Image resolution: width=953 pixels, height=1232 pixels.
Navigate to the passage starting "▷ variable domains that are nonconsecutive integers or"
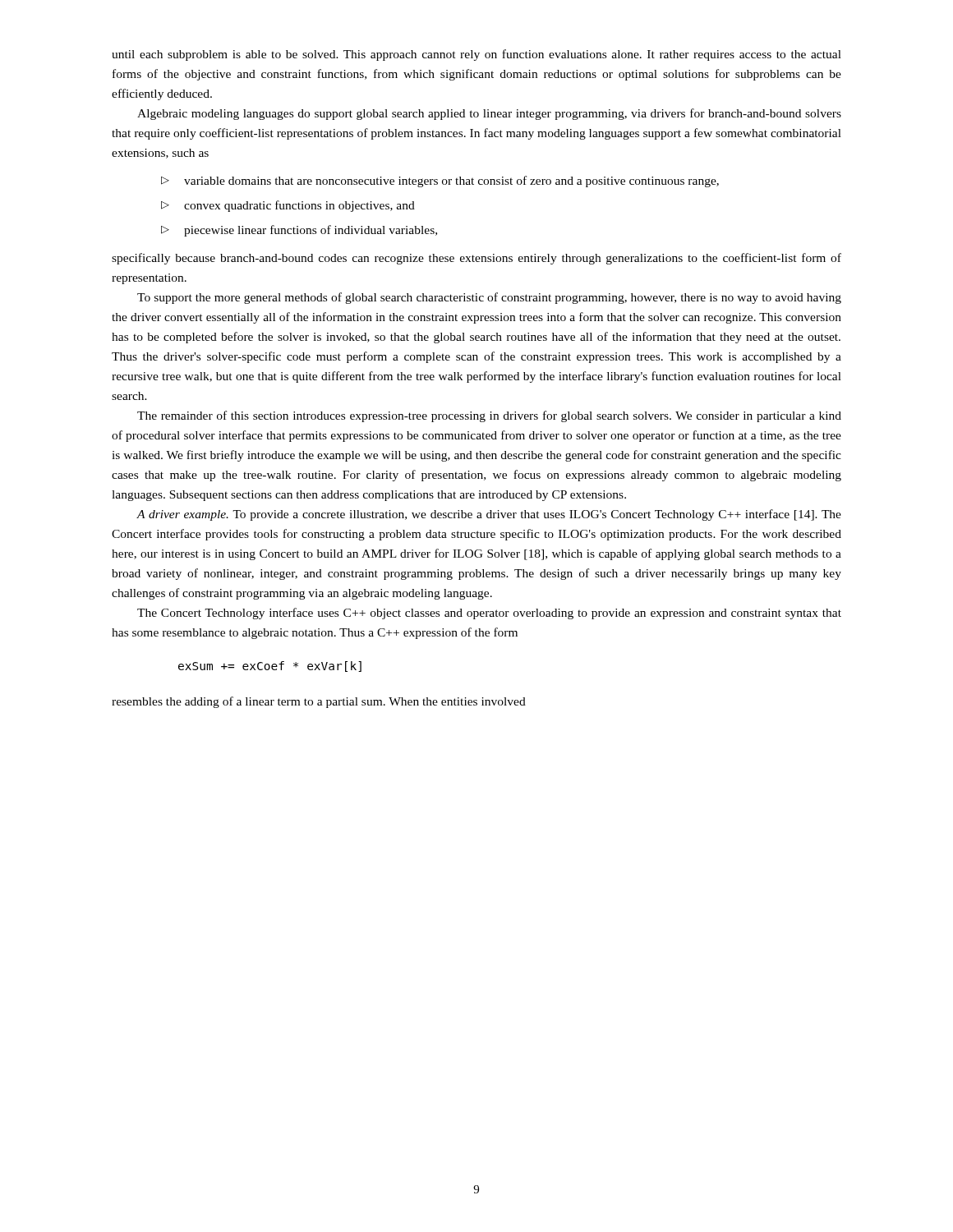click(501, 181)
